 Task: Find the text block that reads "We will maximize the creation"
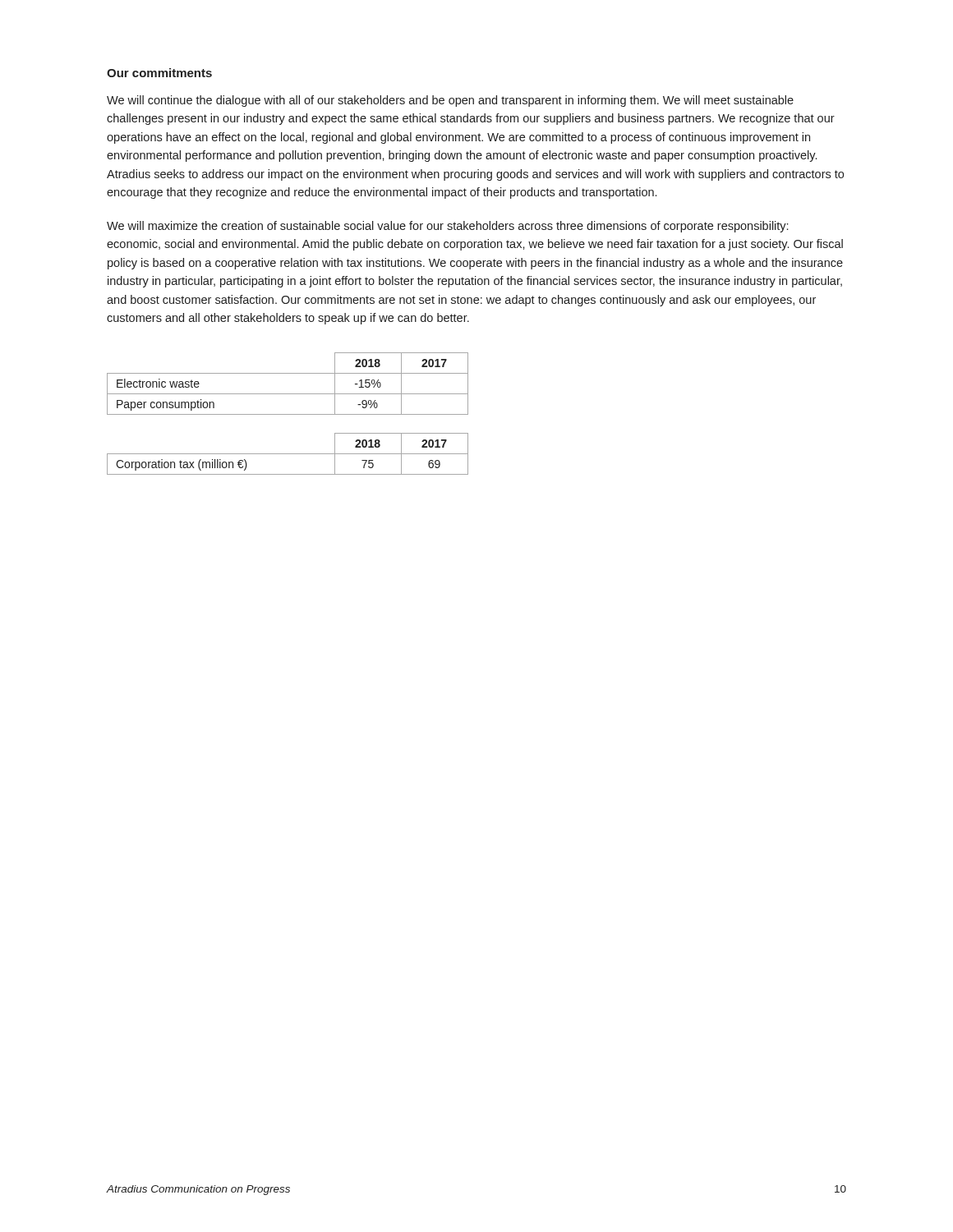coord(475,272)
